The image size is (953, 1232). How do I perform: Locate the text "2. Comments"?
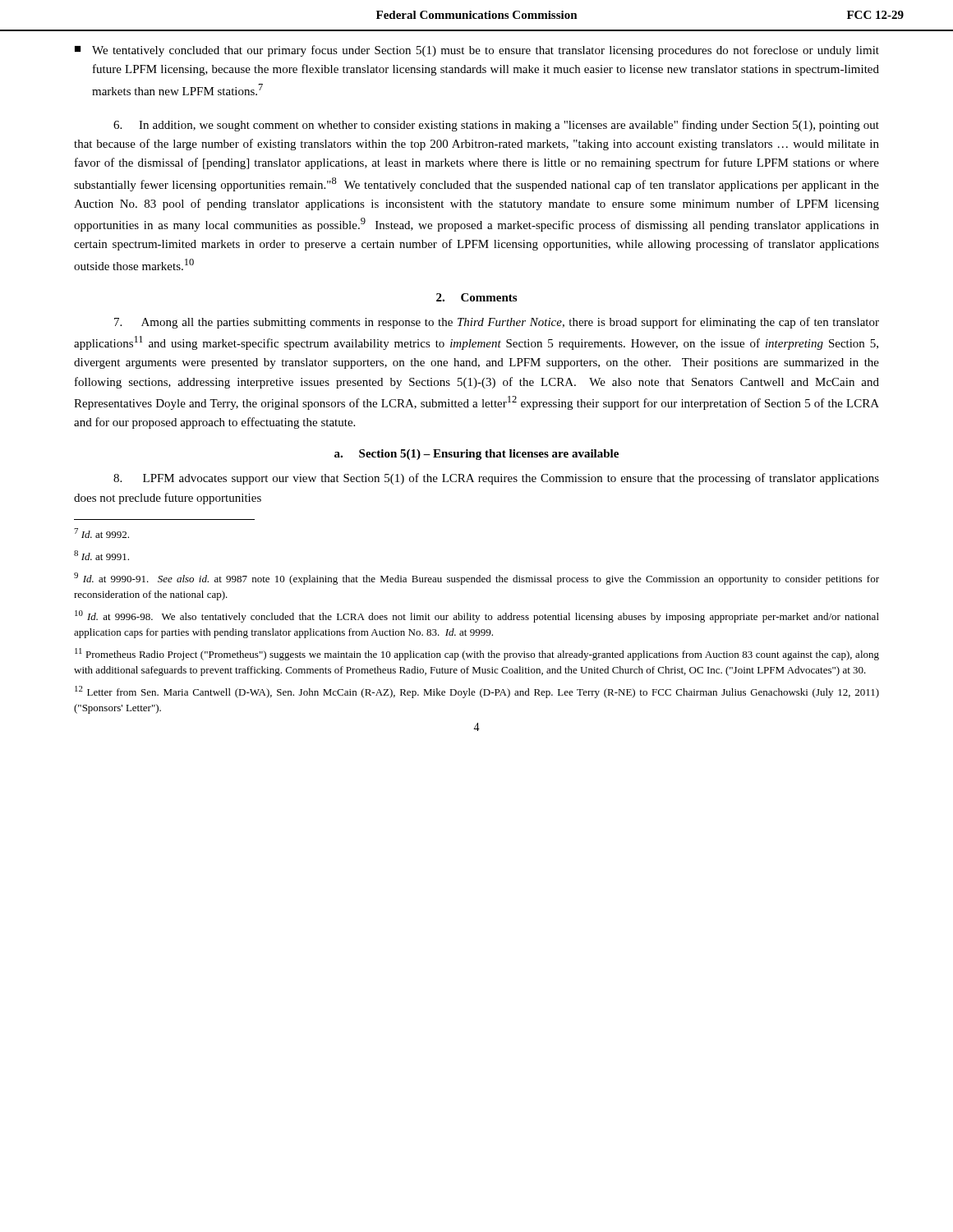pos(476,297)
